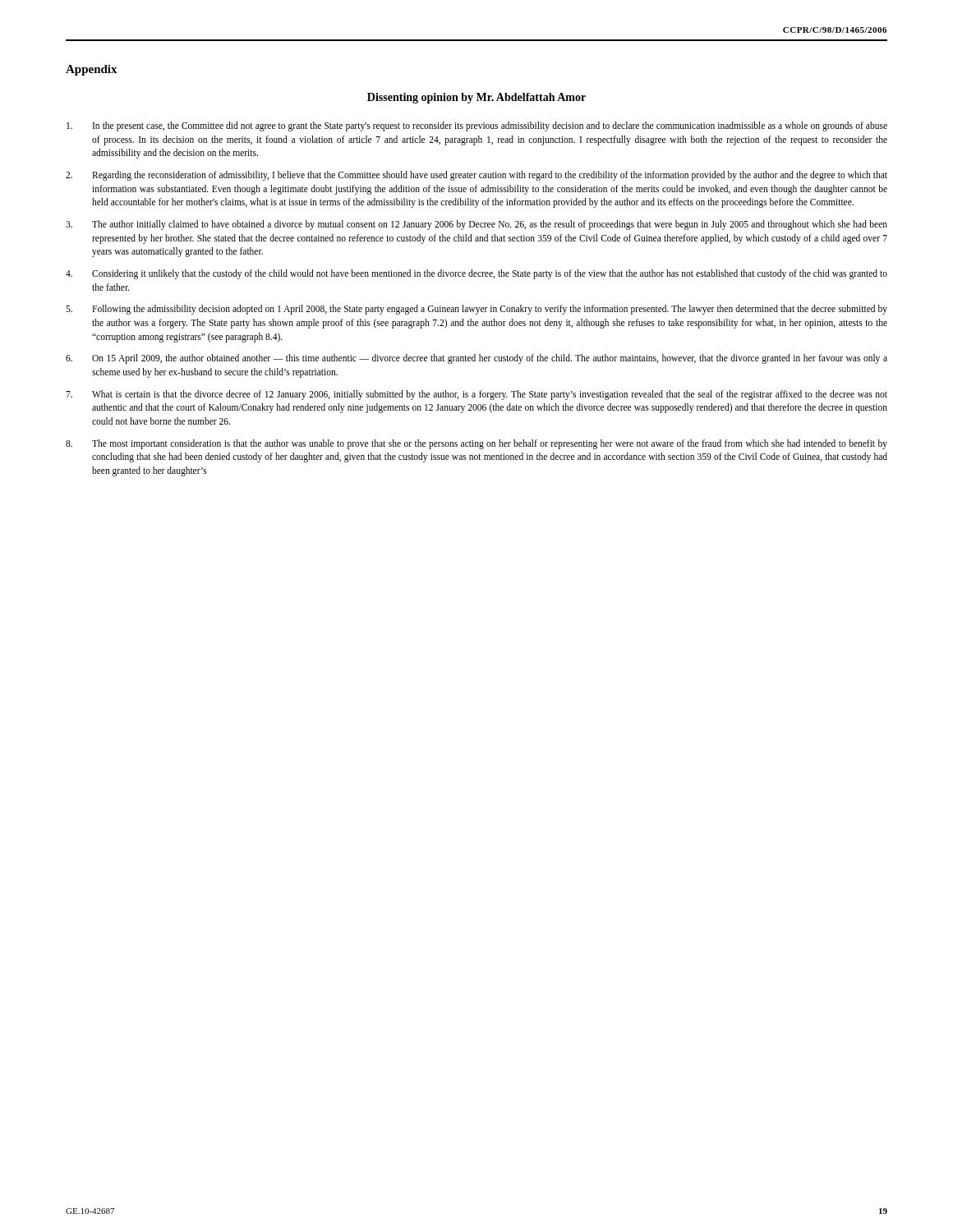Locate the text starting "Regarding the reconsideration of admissibility, I believe"
The height and width of the screenshot is (1232, 953).
[x=476, y=189]
